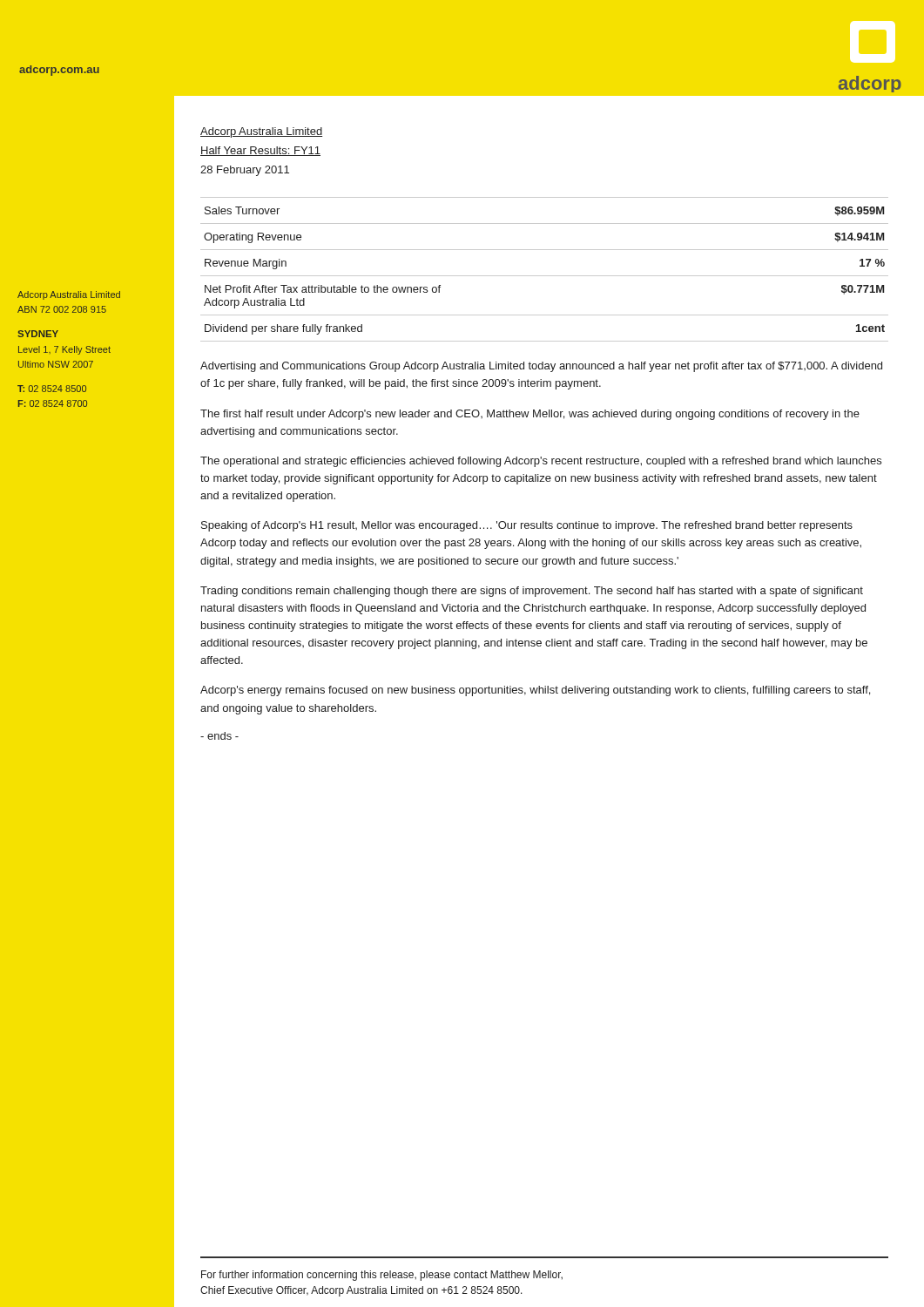Navigate to the text starting "Adcorp's energy remains focused on new"
924x1307 pixels.
click(536, 699)
